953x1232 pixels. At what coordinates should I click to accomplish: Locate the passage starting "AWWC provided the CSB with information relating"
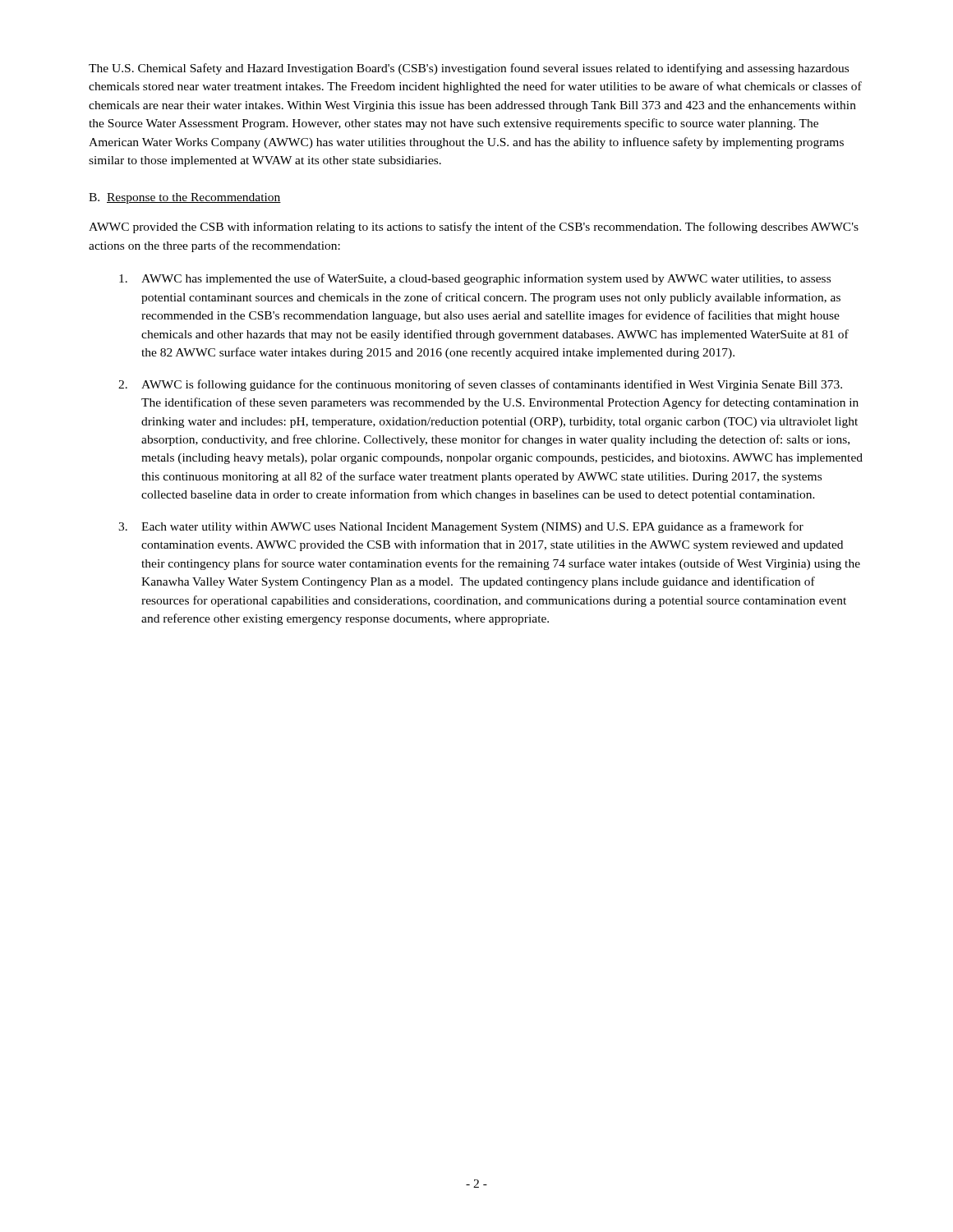click(x=474, y=236)
